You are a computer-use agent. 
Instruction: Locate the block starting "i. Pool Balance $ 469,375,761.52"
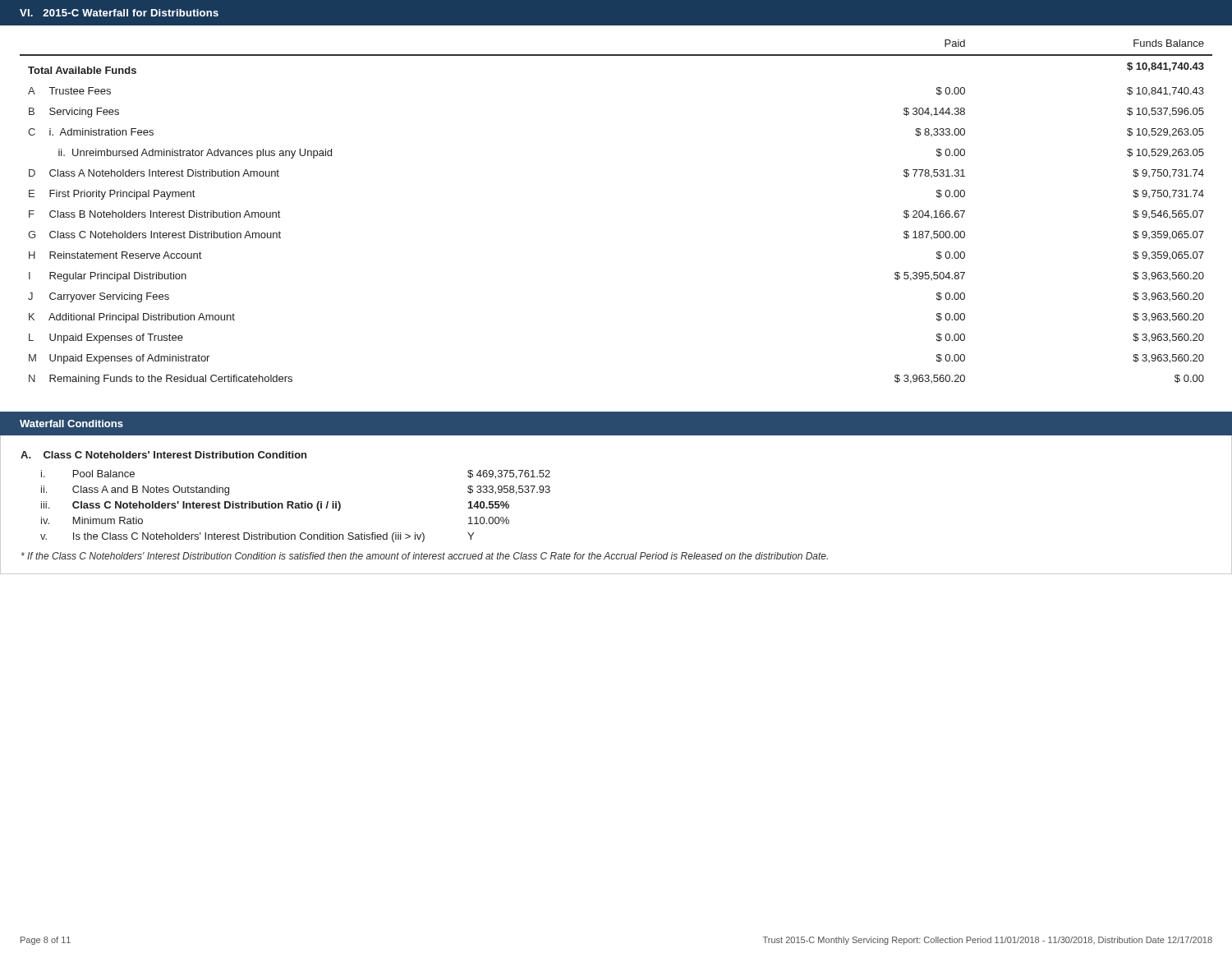100,474
